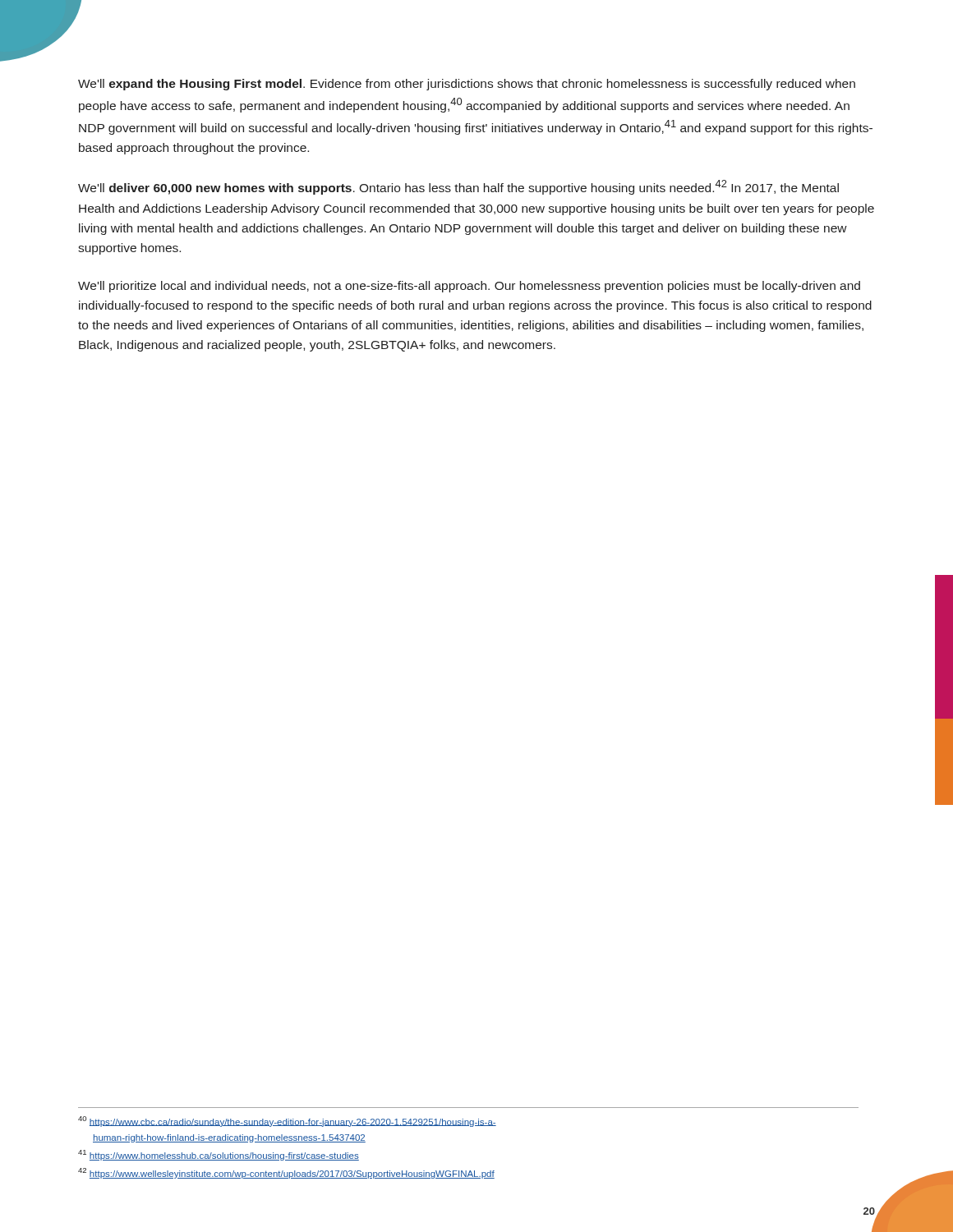Point to "42 https://www.wellesleyinstitute.com/wp-content/uploads/2017/03/SupportiveHousingWGFINAL.pdf"
The height and width of the screenshot is (1232, 953).
coord(286,1172)
